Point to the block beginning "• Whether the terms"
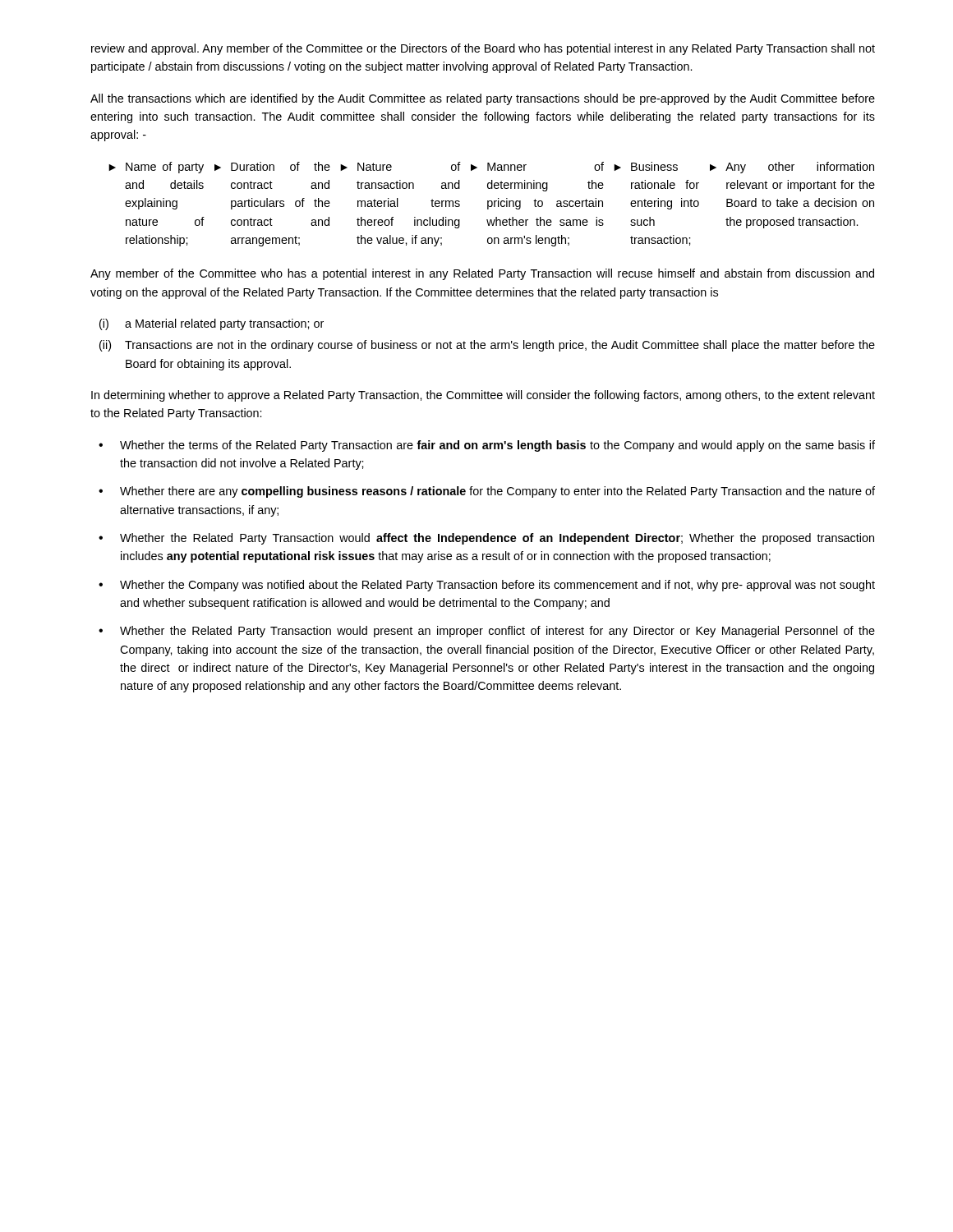This screenshot has width=953, height=1232. click(487, 565)
